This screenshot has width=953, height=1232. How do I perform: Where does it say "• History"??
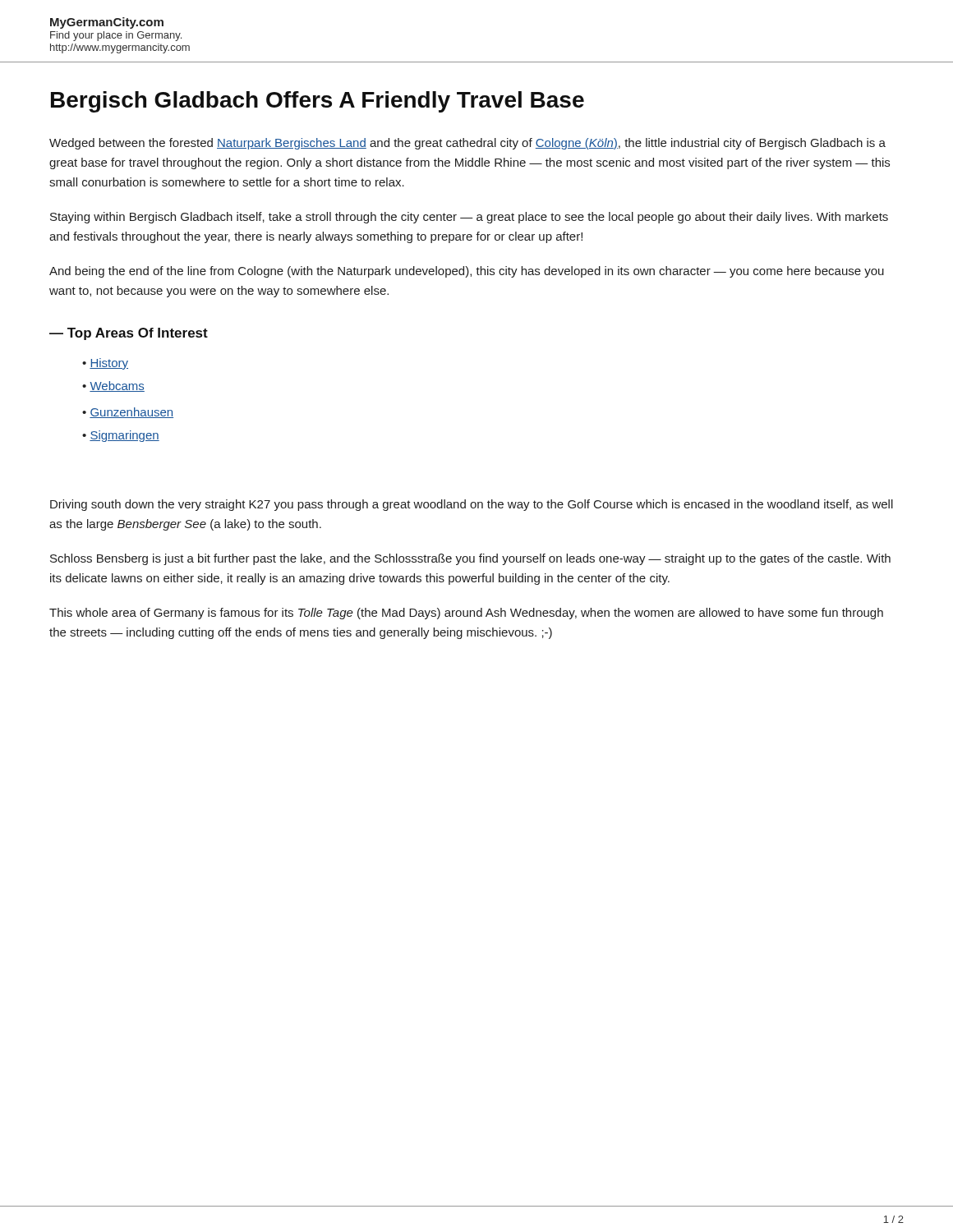click(x=105, y=363)
